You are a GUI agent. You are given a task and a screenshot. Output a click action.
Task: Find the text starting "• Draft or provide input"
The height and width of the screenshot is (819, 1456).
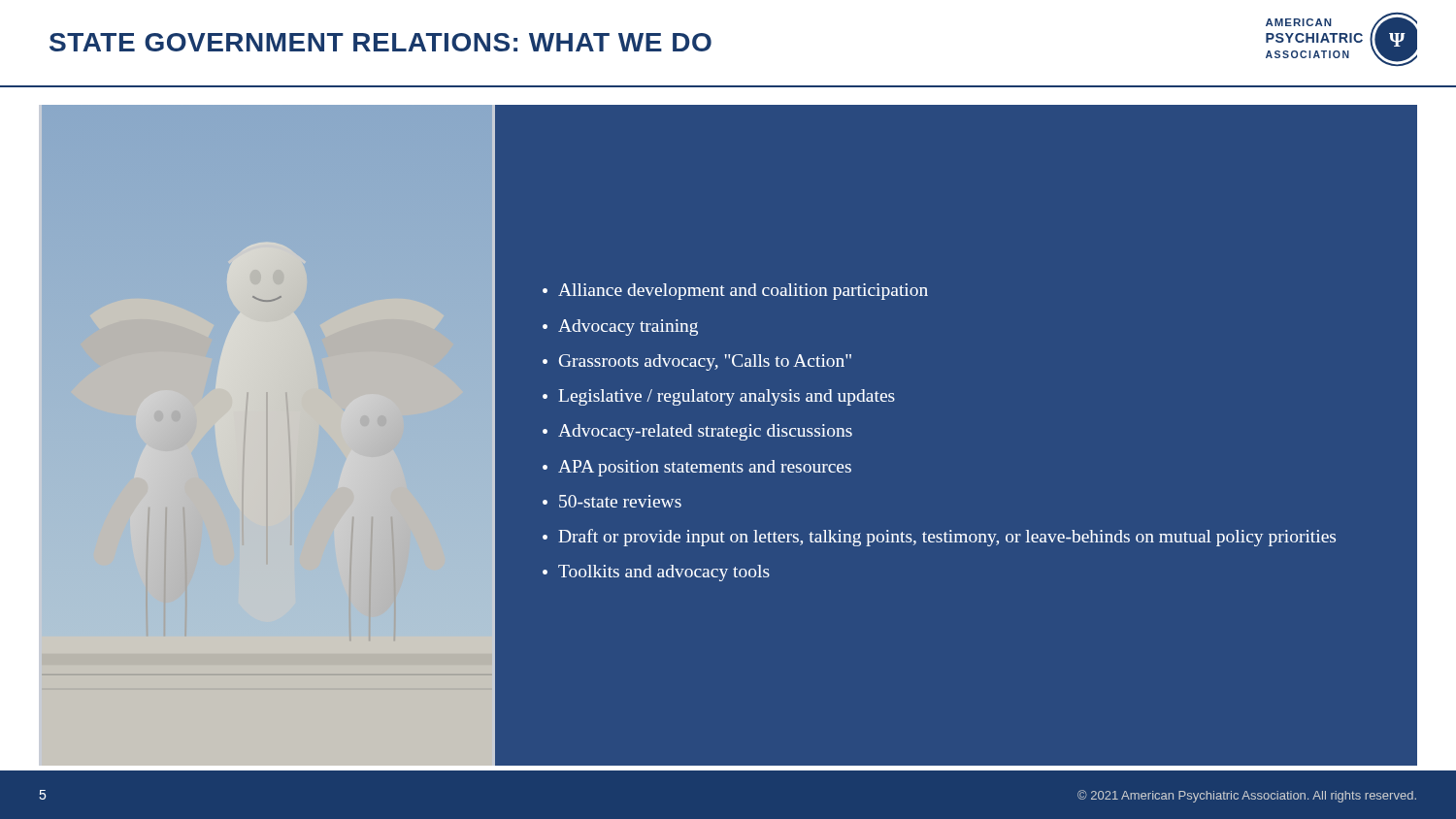[956, 537]
